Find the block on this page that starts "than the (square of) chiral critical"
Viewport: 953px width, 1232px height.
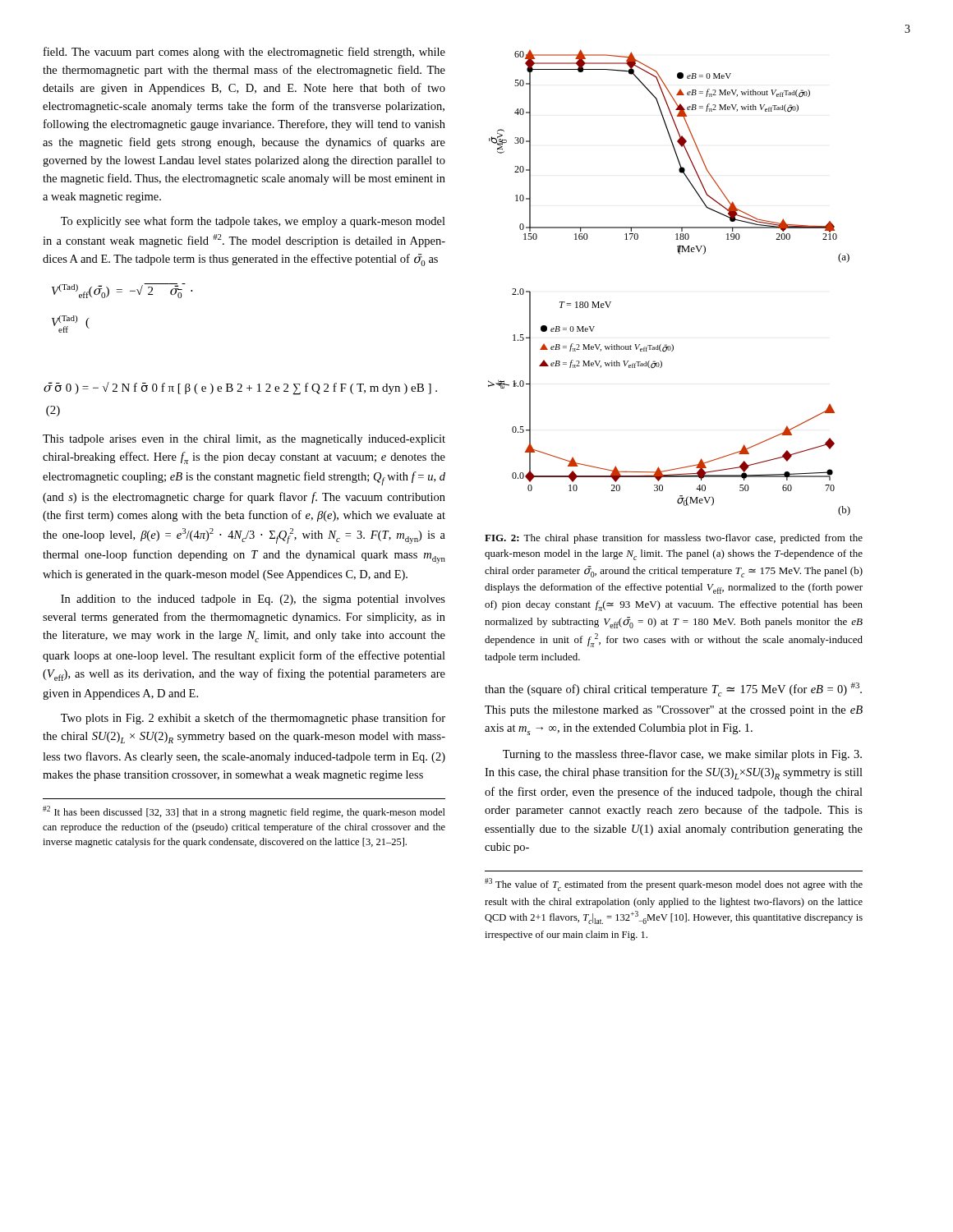674,767
